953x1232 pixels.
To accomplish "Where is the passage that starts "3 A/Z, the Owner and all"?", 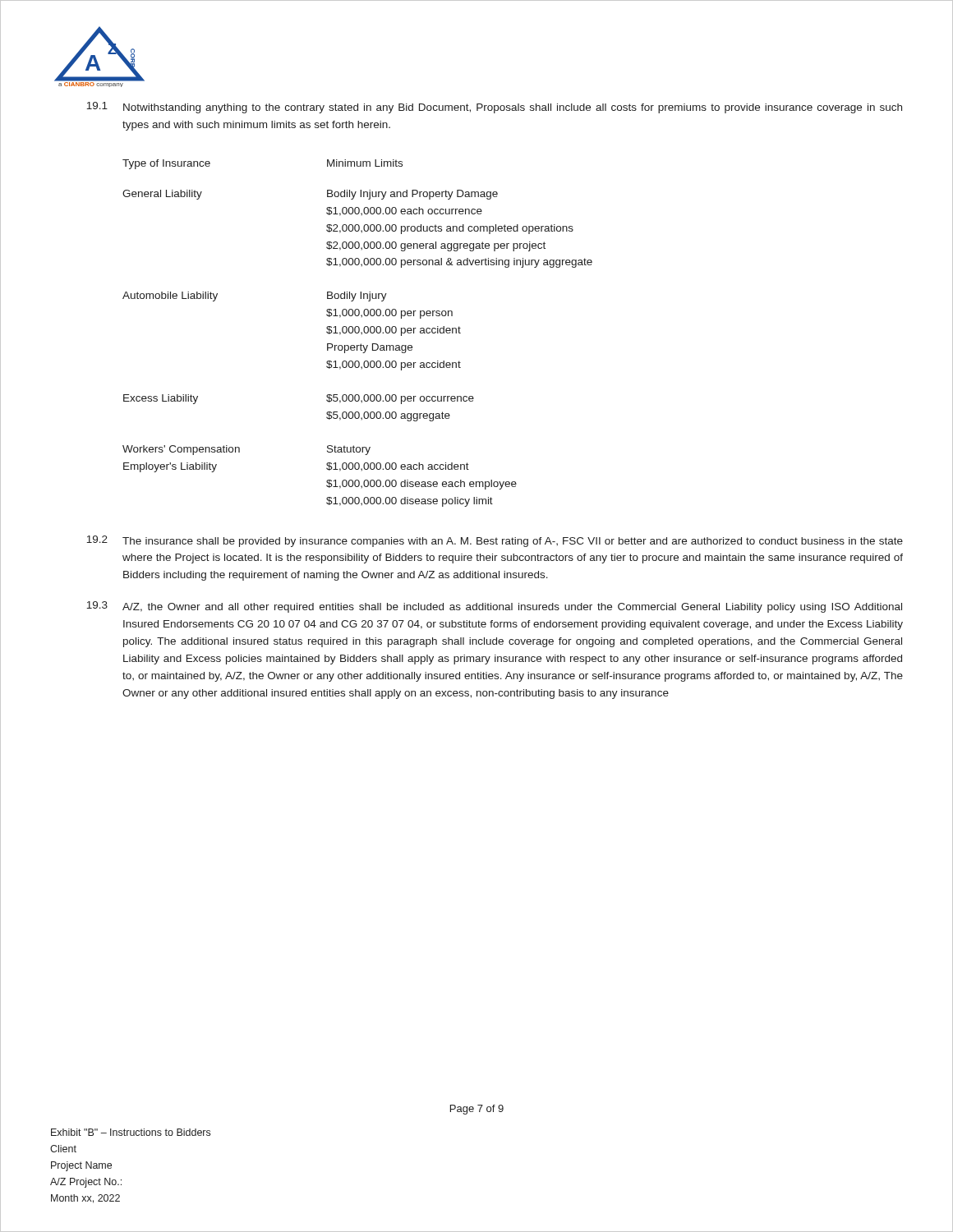I will (476, 651).
